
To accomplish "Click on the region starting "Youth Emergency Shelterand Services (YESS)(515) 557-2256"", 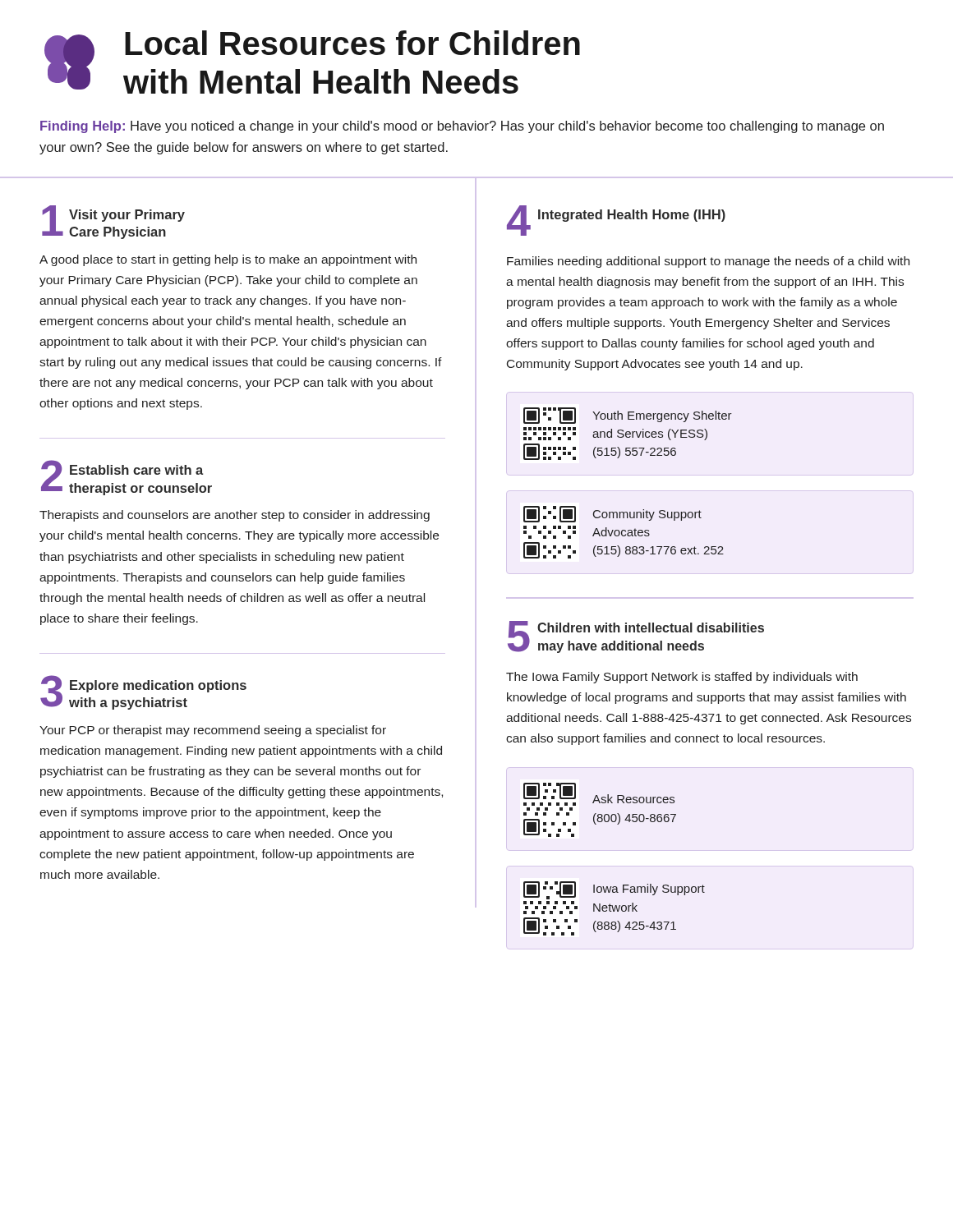I will (x=662, y=433).
